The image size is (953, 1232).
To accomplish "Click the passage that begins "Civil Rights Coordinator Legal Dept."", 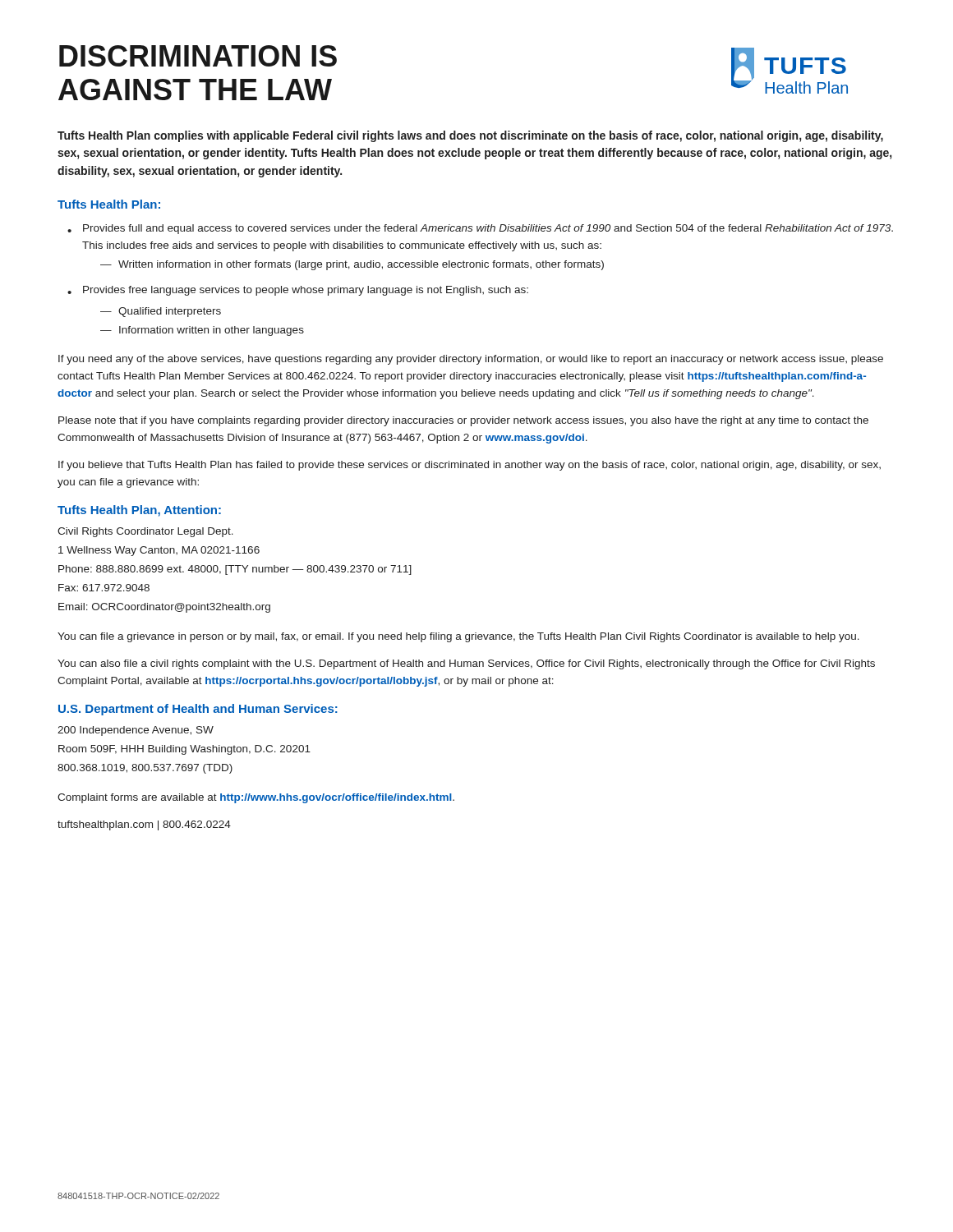I will tap(235, 569).
